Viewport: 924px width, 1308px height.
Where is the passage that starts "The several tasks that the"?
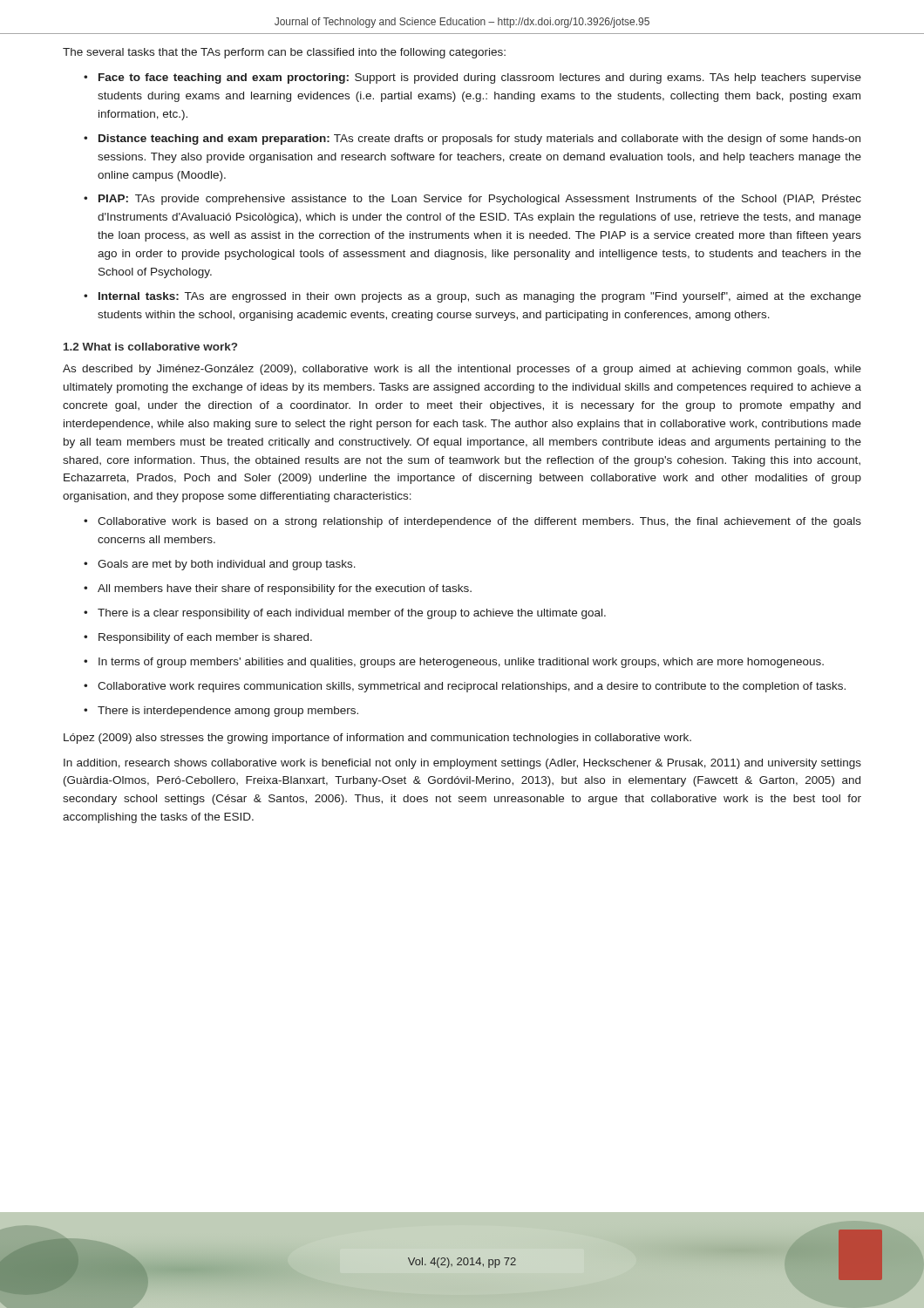click(285, 52)
